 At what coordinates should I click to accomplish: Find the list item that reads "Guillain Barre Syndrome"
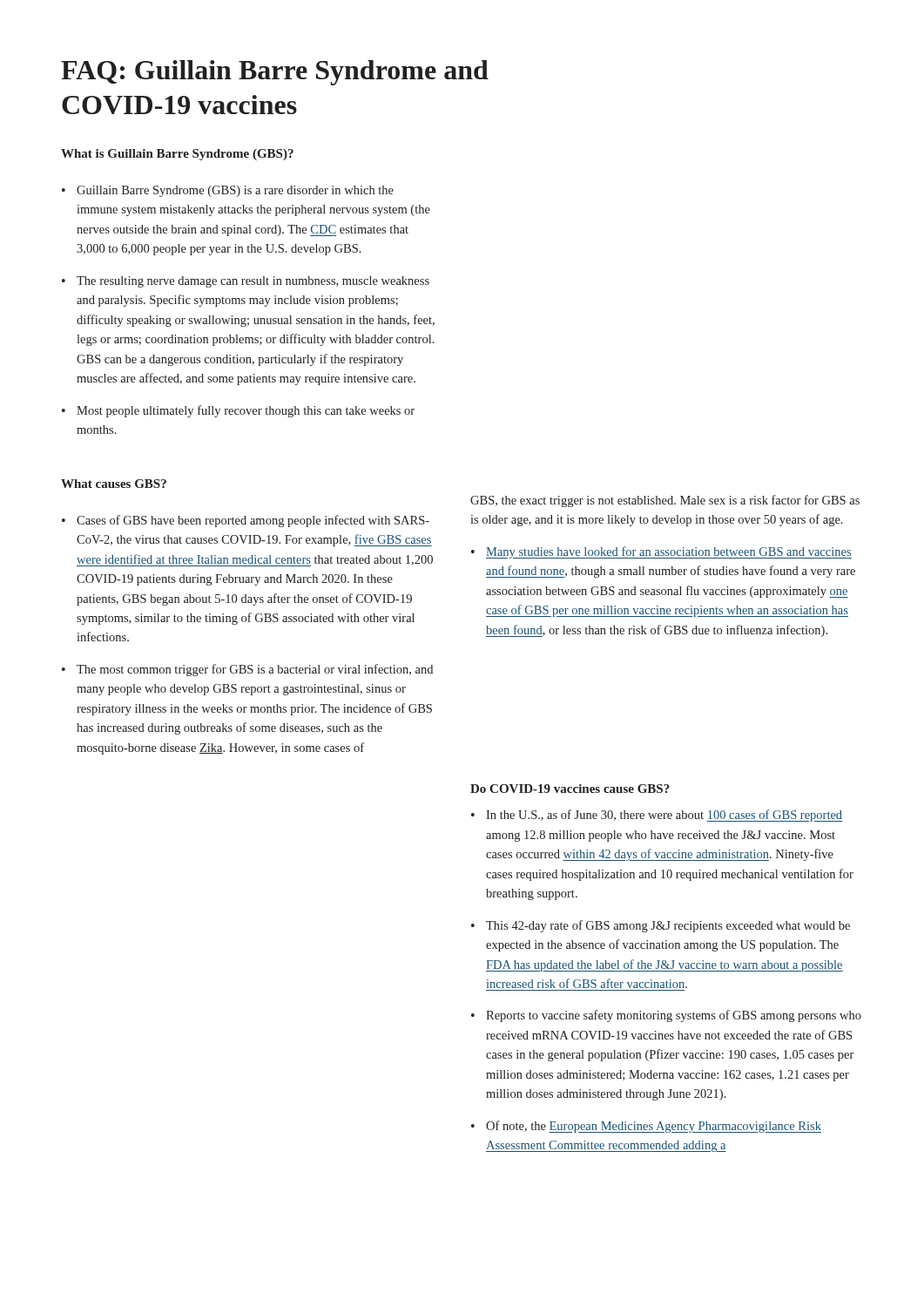[253, 219]
